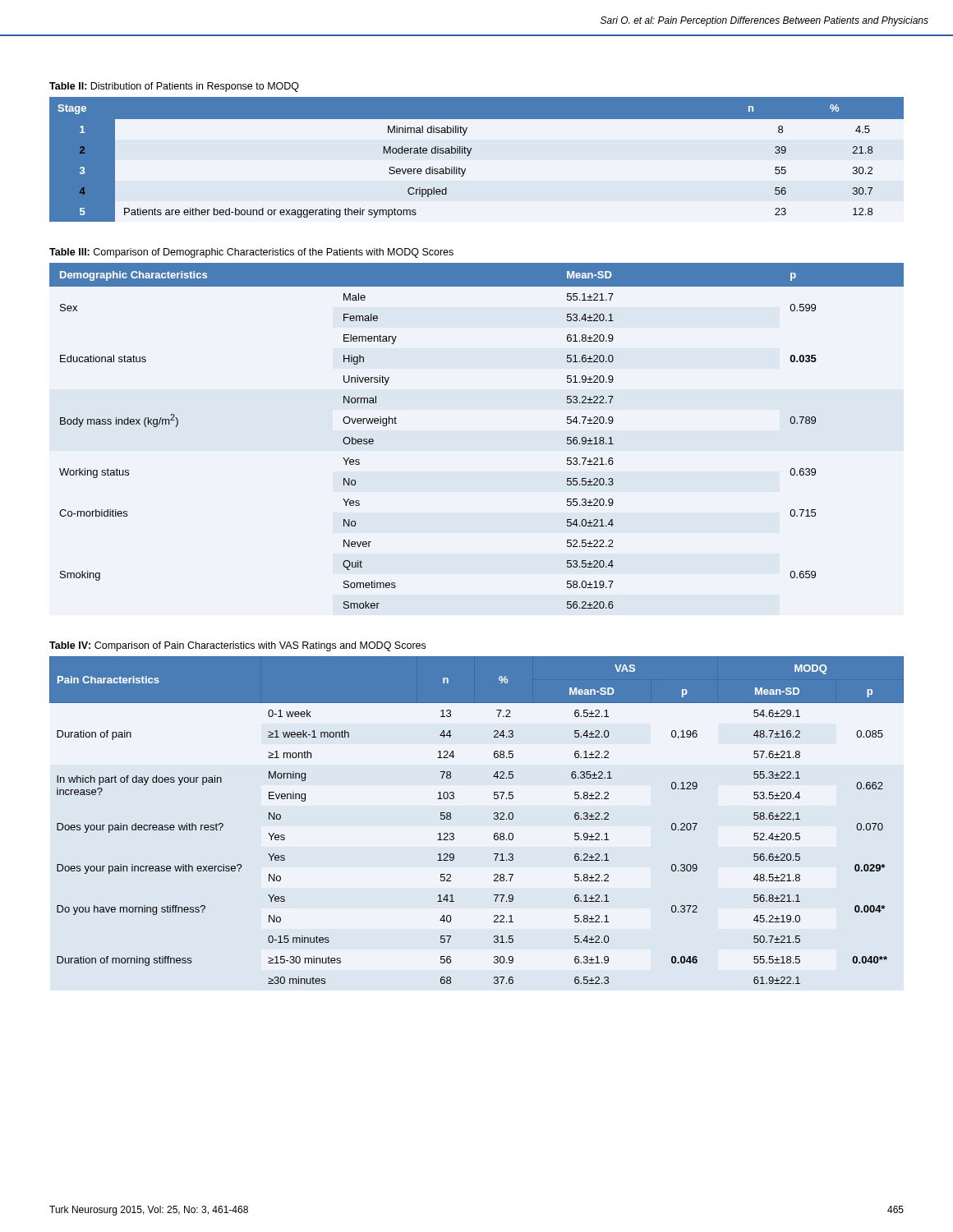Where is the caption that starts "Table IV: Comparison of Pain Characteristics"?
The height and width of the screenshot is (1232, 953).
point(238,646)
